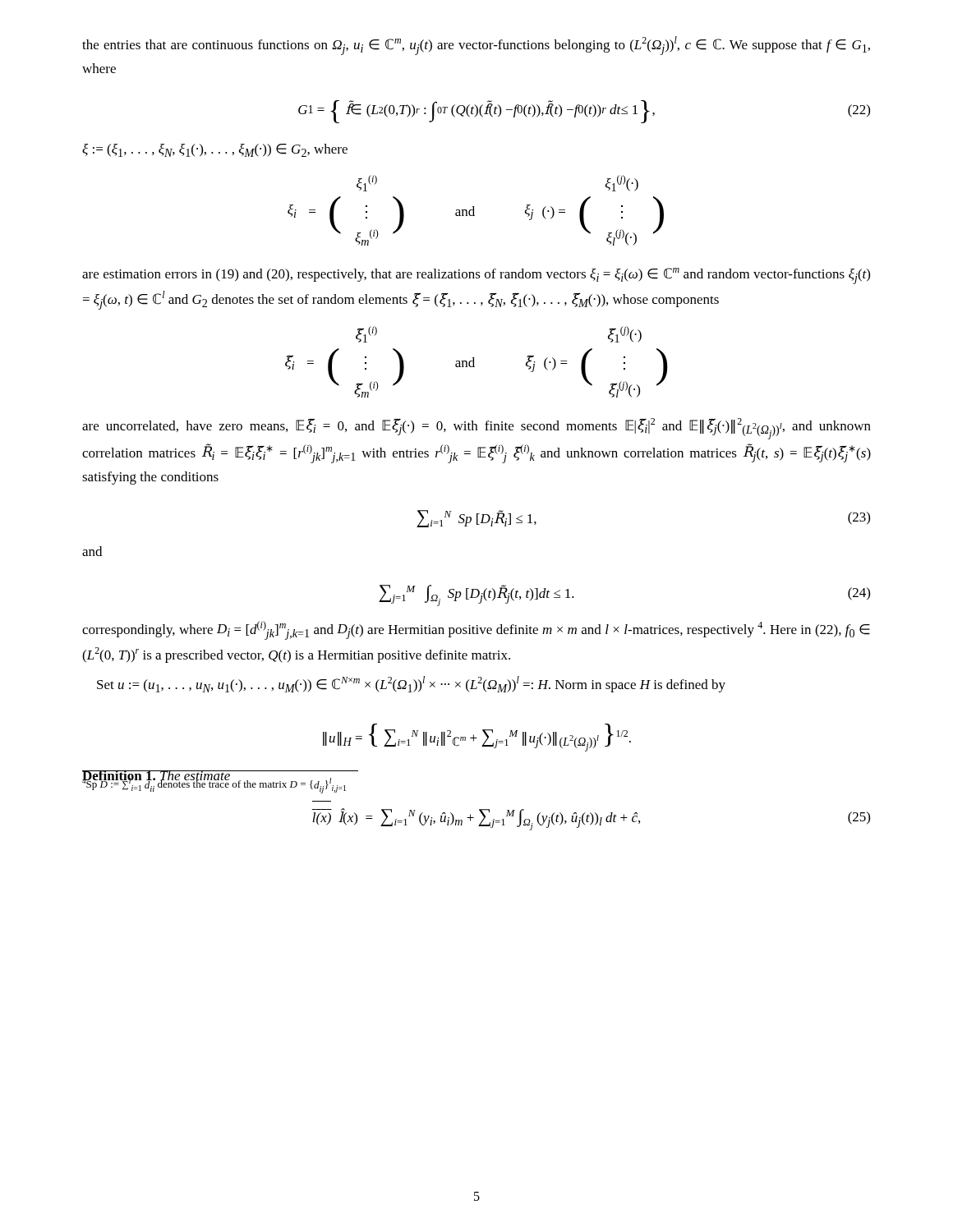Select the passage starting "Definition 1. The estimate"
The width and height of the screenshot is (953, 1232).
click(x=156, y=775)
